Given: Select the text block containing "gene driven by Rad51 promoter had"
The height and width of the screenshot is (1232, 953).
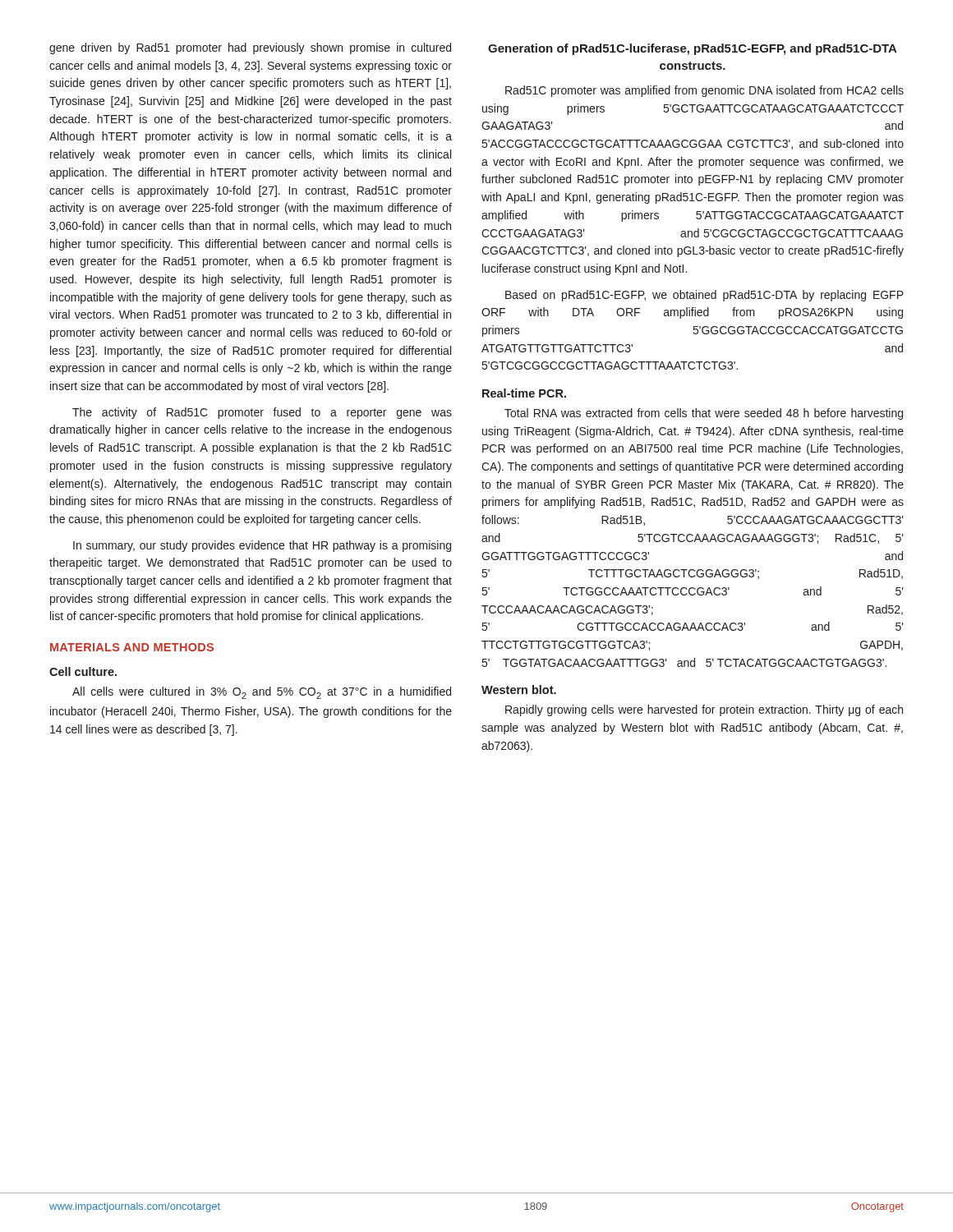Looking at the screenshot, I should coord(251,217).
